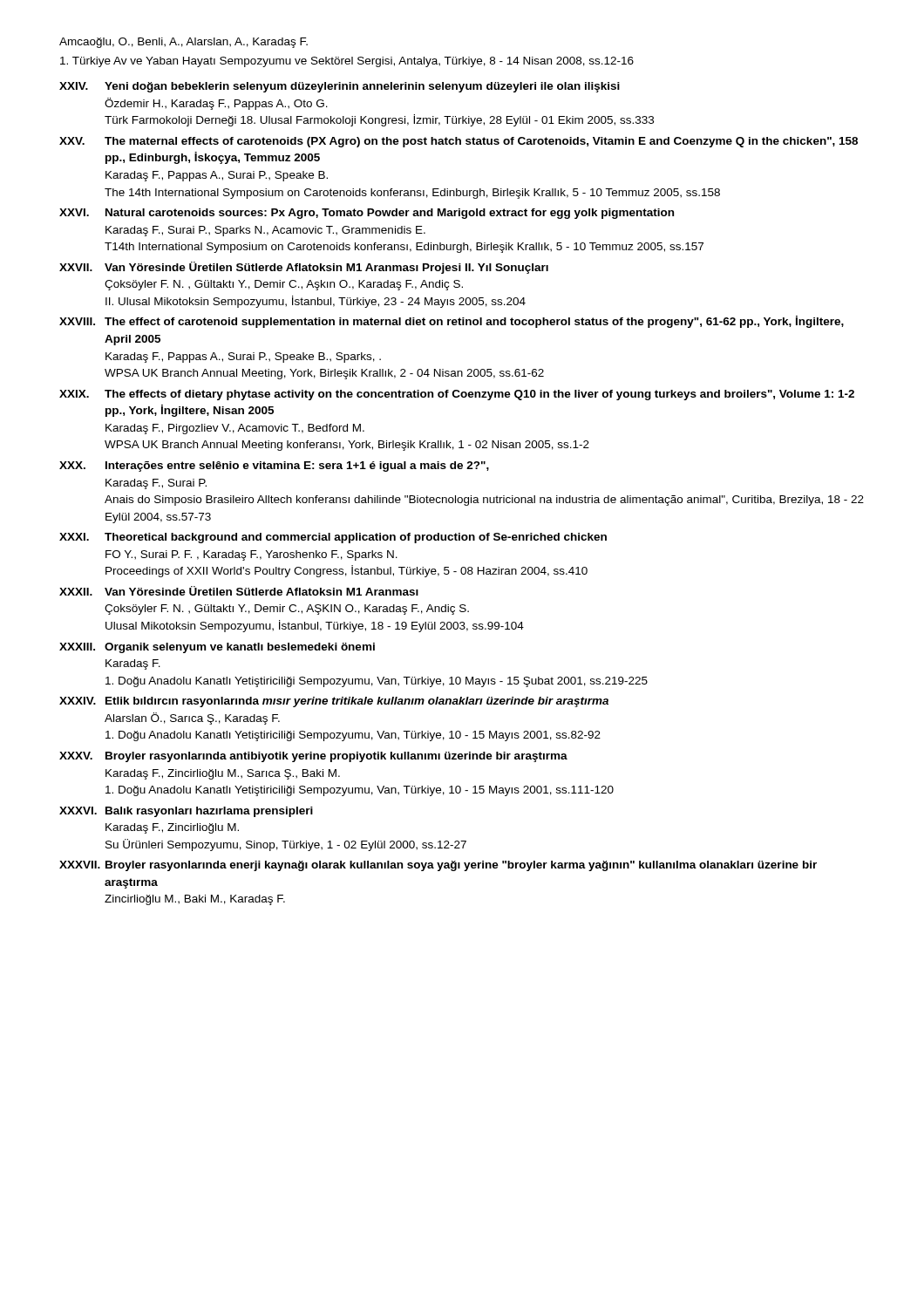Point to the block starting "XXXII. Van Yöresinde Üretilen Sütlerde"
Viewport: 924px width, 1308px height.
pos(462,609)
